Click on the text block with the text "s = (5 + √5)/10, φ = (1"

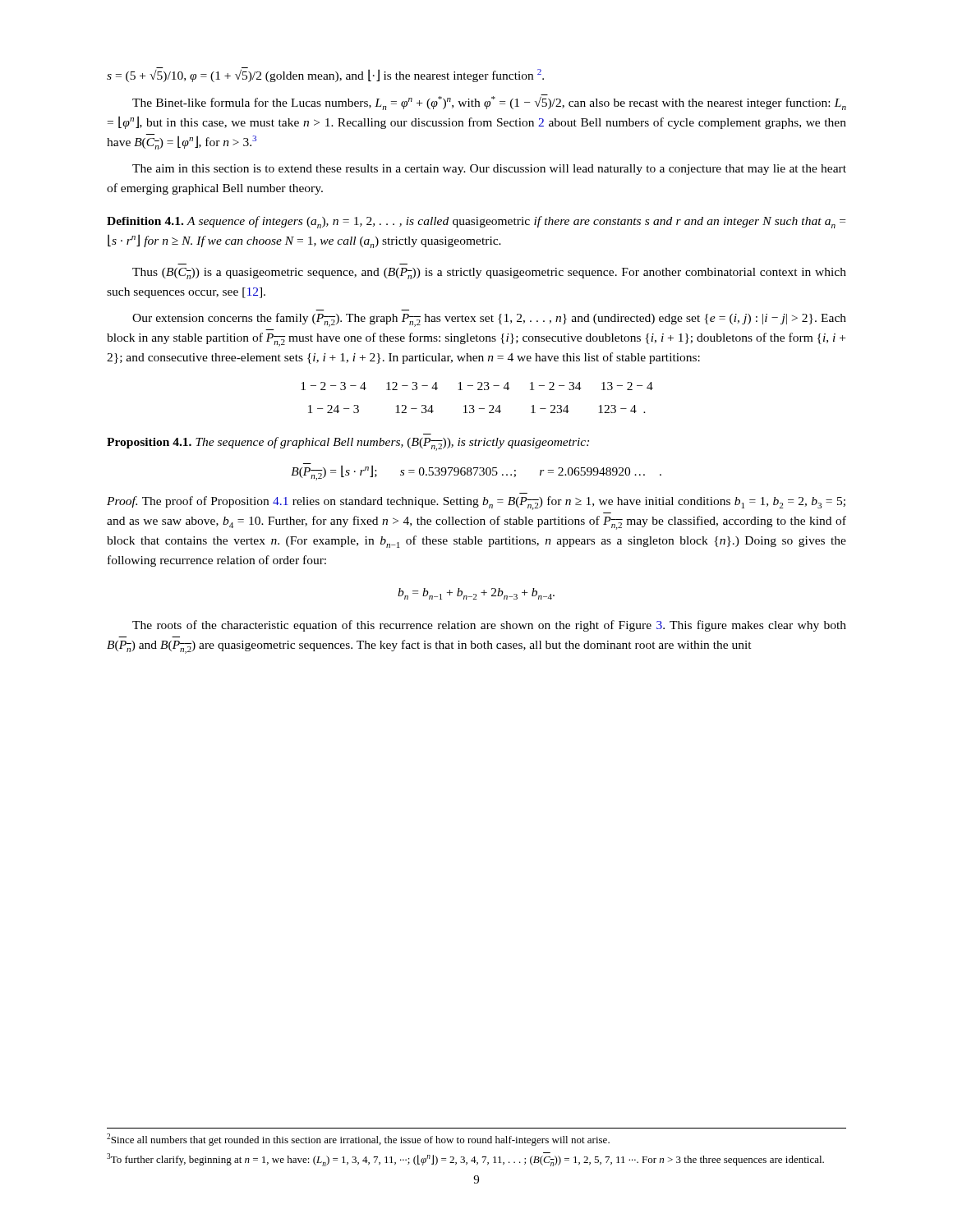(x=326, y=74)
